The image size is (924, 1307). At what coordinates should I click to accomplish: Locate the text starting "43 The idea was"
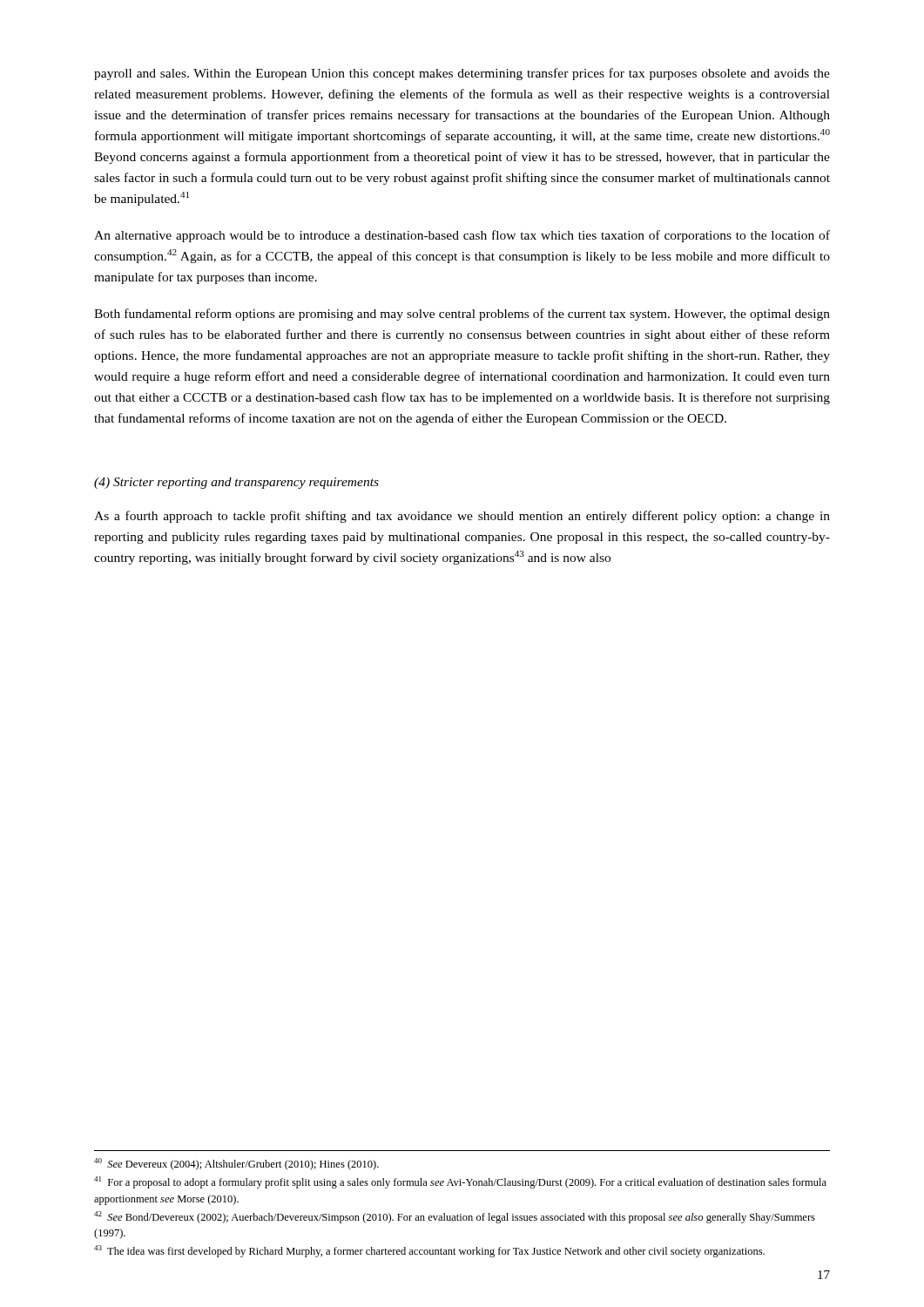point(430,1250)
